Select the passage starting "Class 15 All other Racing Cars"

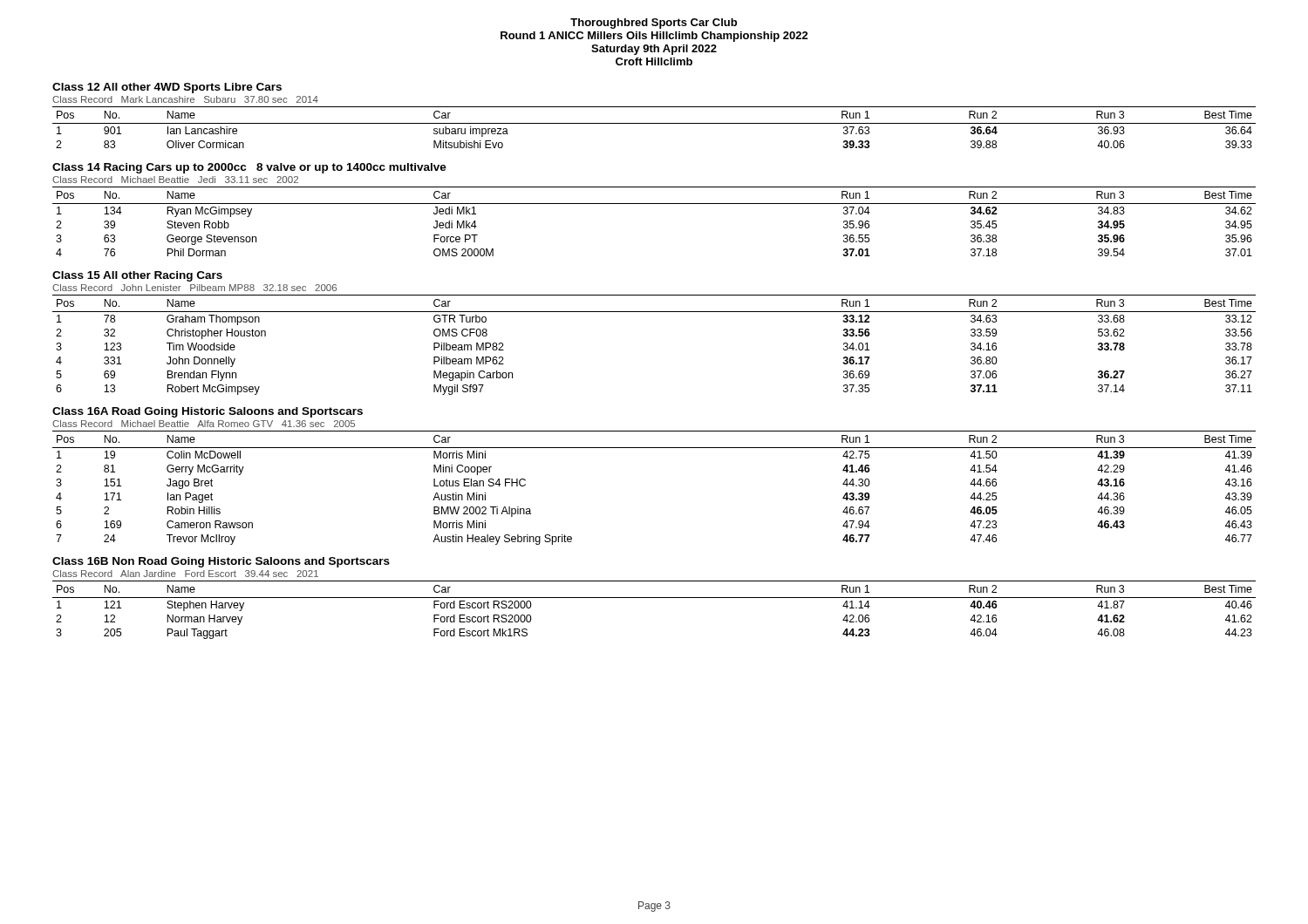tap(137, 275)
